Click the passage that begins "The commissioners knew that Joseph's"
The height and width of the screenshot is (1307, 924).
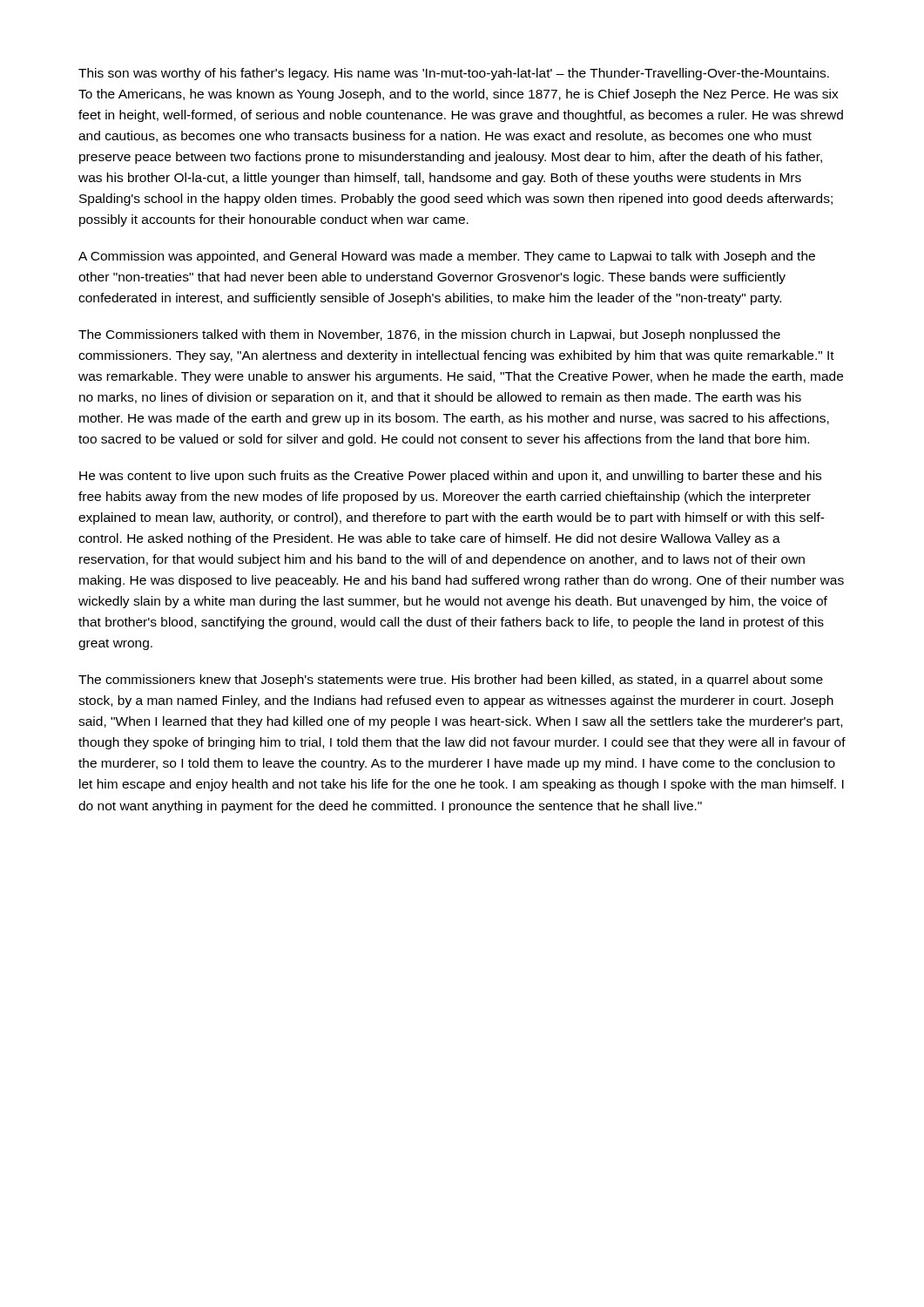[462, 742]
